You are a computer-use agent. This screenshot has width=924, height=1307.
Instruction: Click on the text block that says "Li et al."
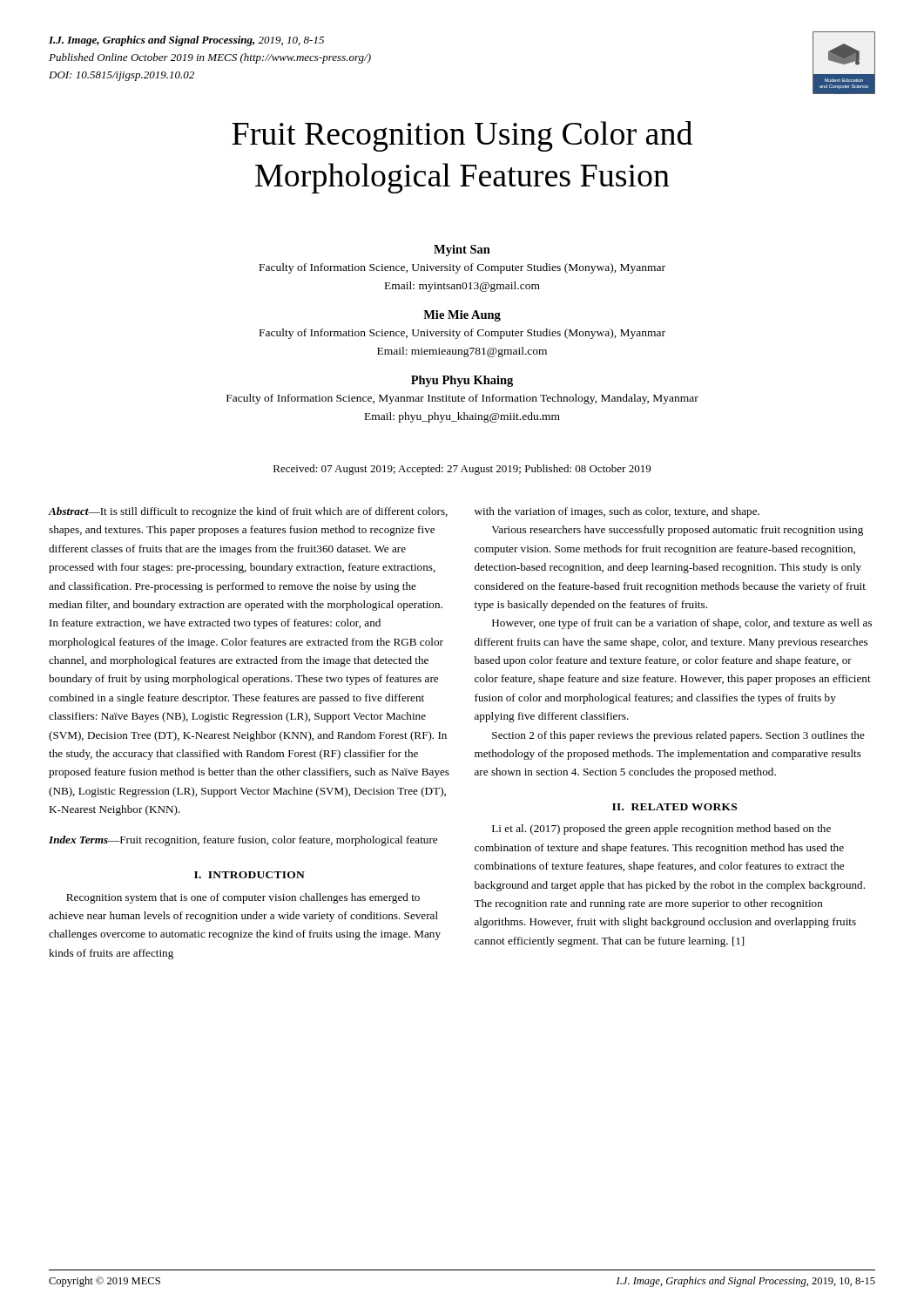(675, 885)
